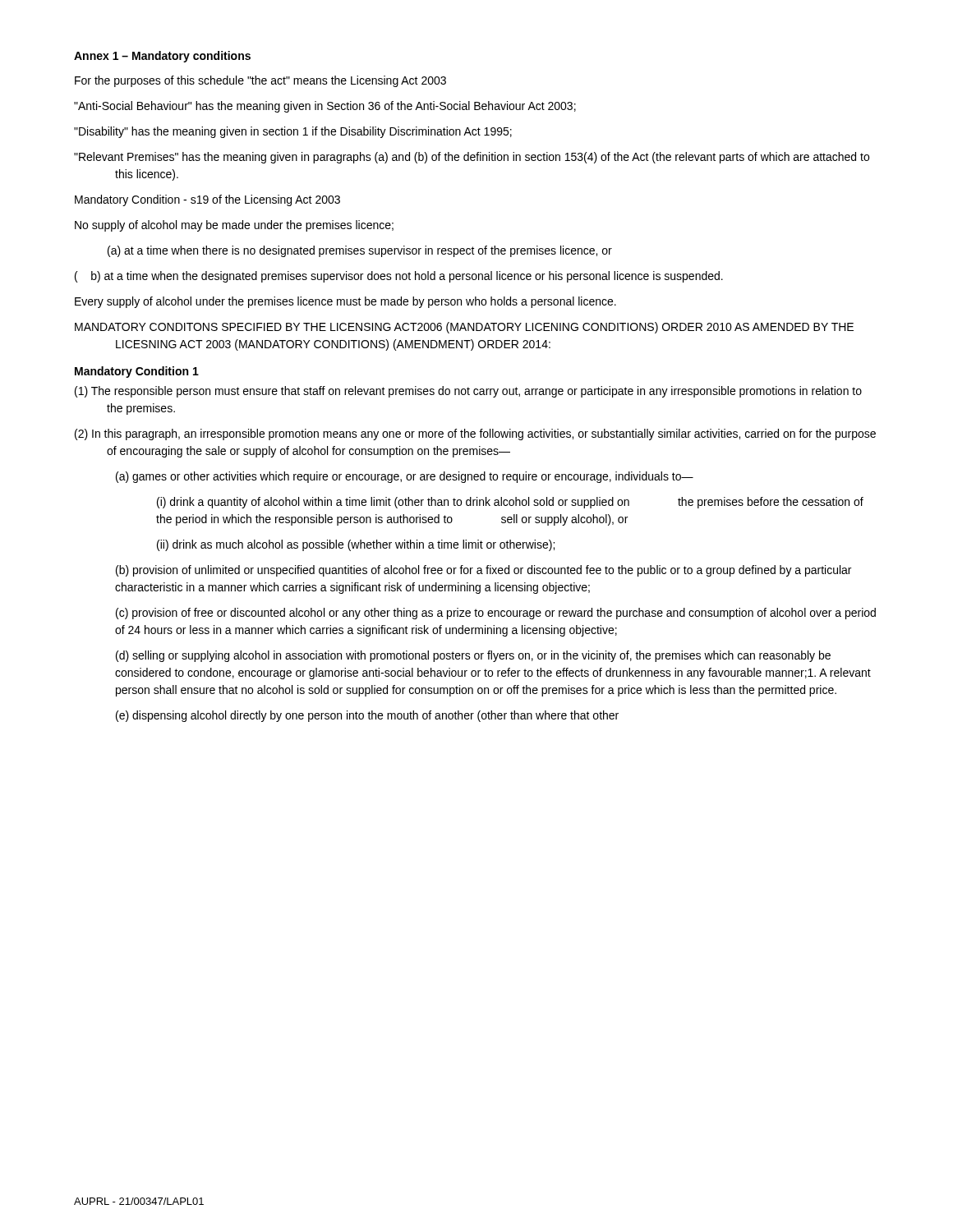
Task: Point to the element starting "(2) In this paragraph,"
Action: [x=475, y=442]
